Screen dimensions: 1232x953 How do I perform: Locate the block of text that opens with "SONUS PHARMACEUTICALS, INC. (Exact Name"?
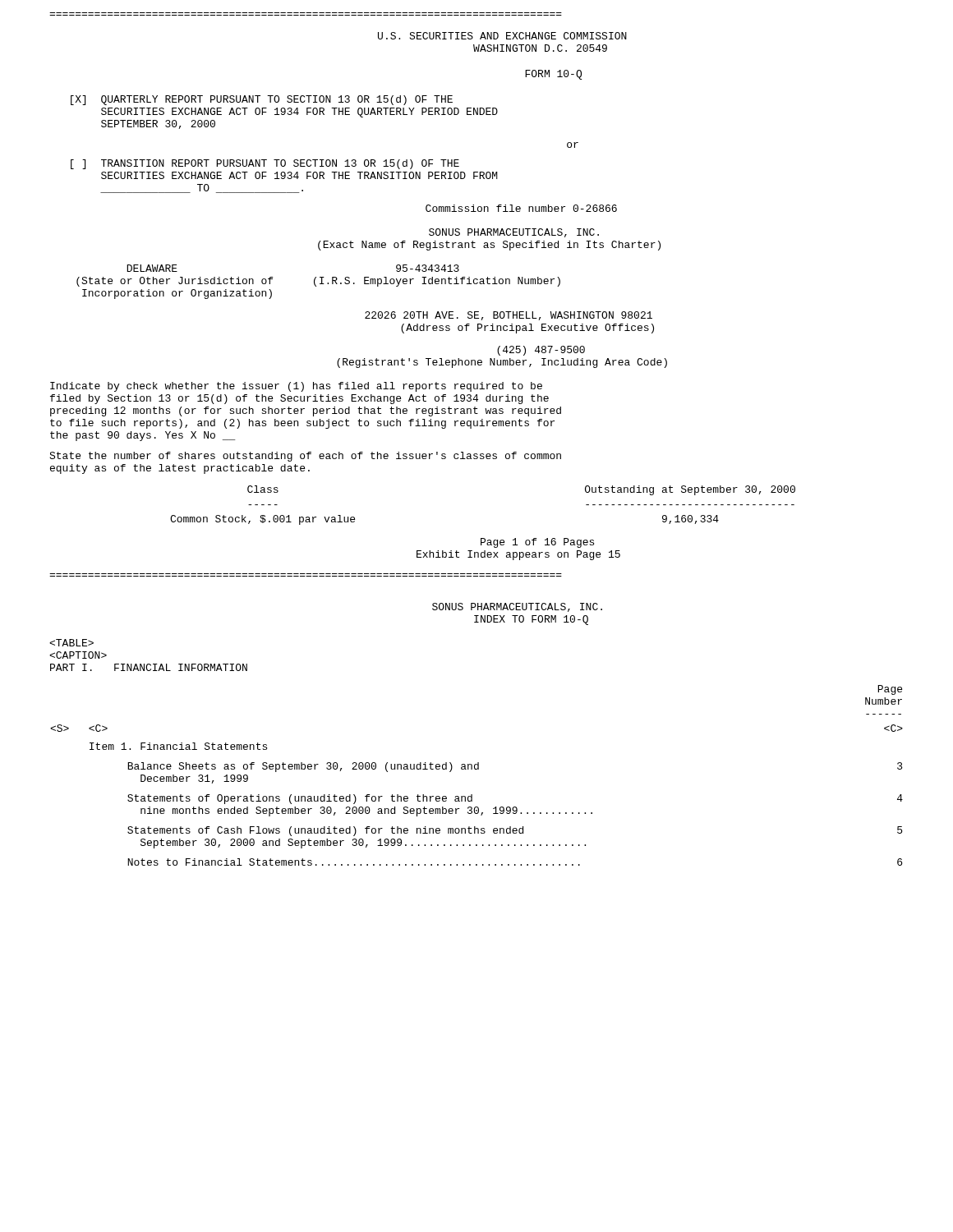coord(476,239)
